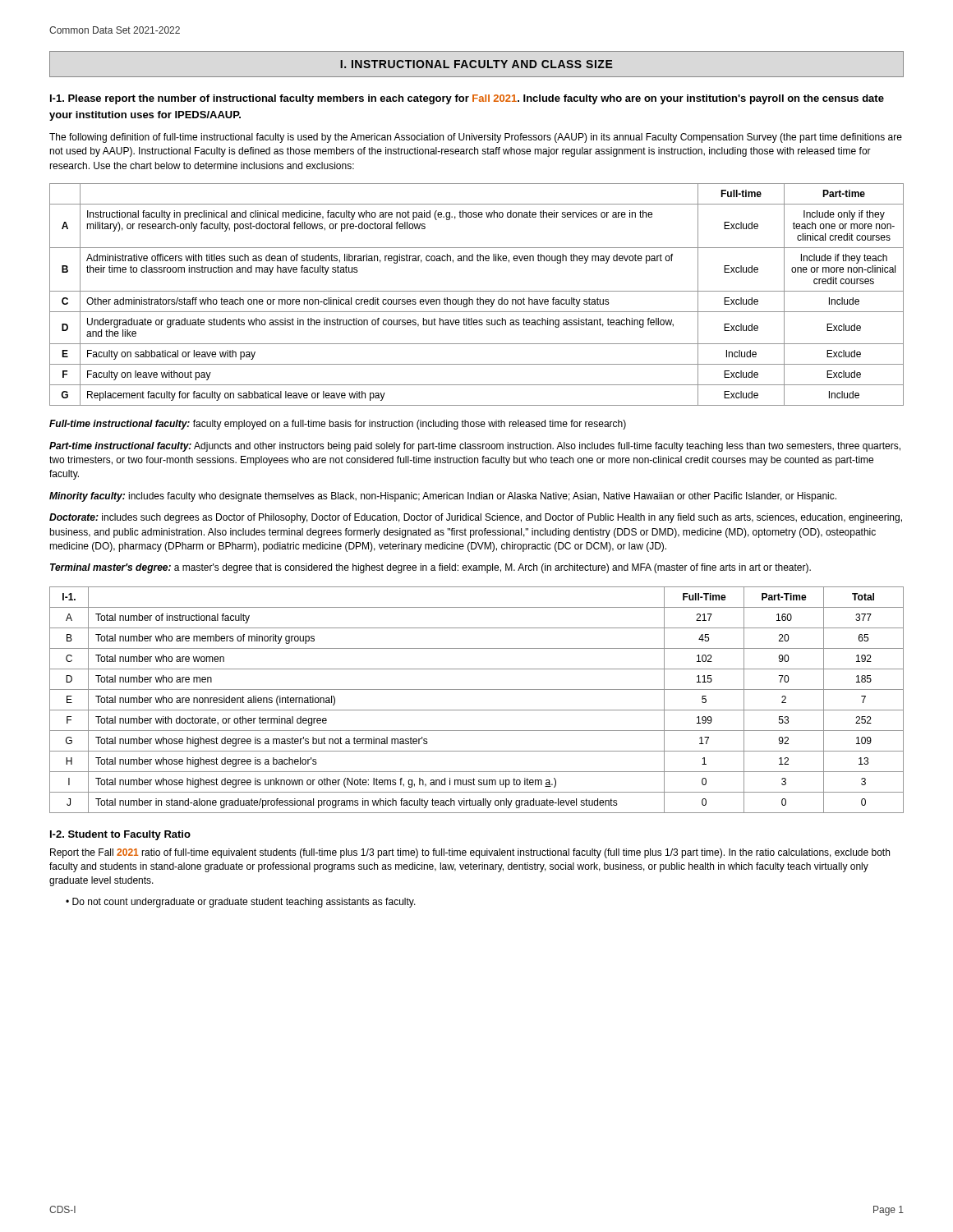953x1232 pixels.
Task: Point to the passage starting "I-1. Please report the number"
Action: click(467, 106)
